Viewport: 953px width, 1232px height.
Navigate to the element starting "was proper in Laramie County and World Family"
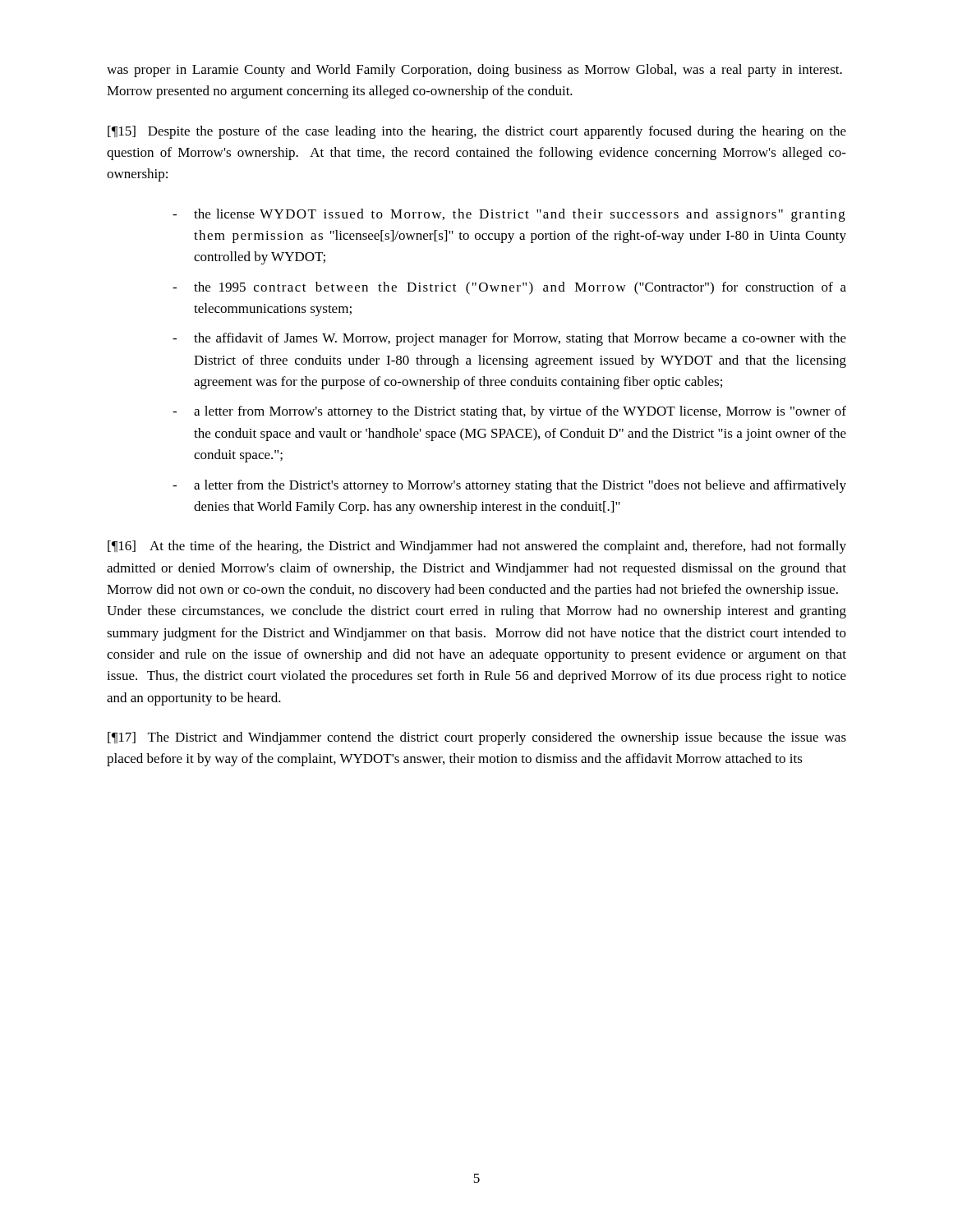coord(476,80)
